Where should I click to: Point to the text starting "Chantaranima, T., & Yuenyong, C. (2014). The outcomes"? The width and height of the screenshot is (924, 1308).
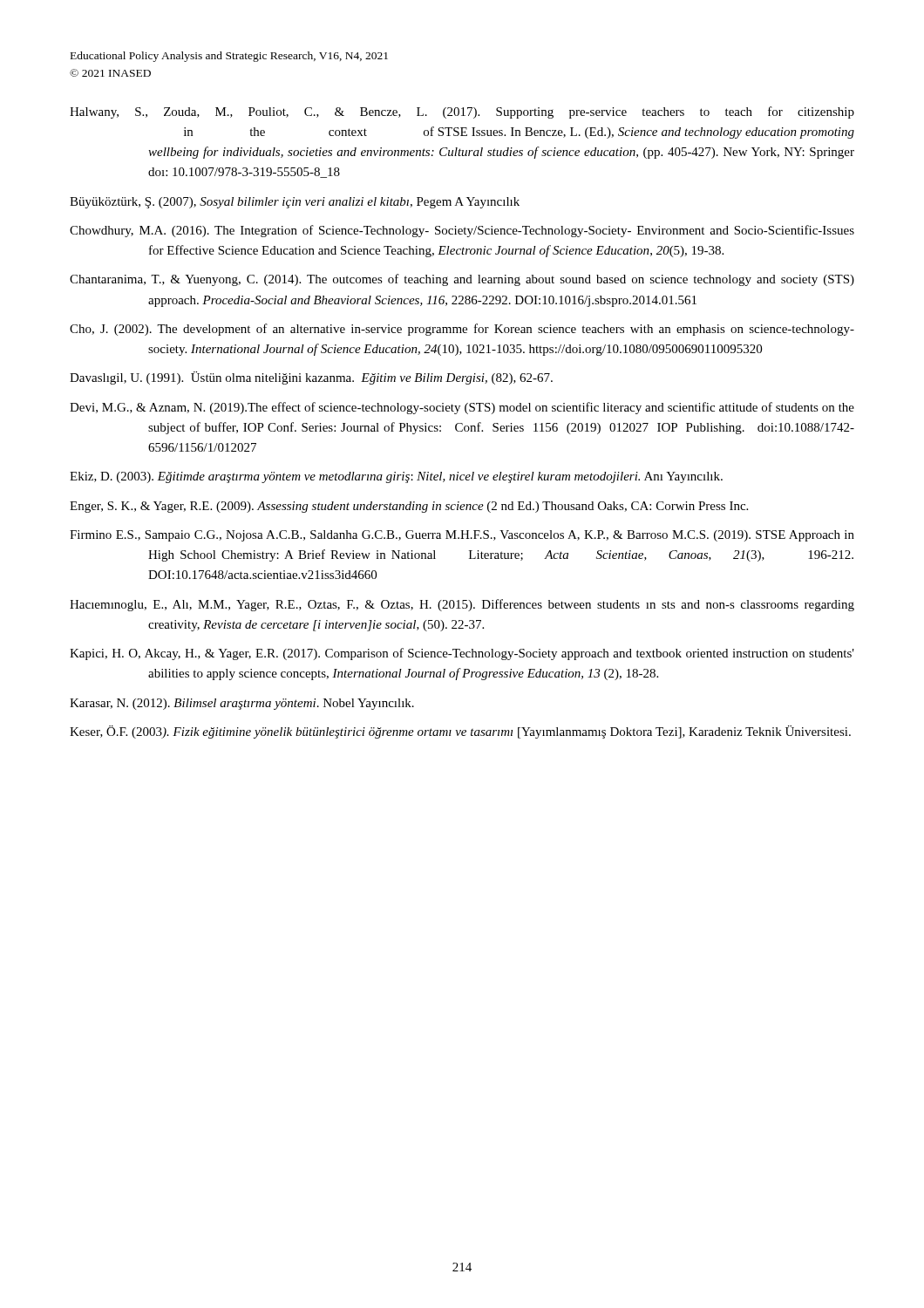(462, 289)
